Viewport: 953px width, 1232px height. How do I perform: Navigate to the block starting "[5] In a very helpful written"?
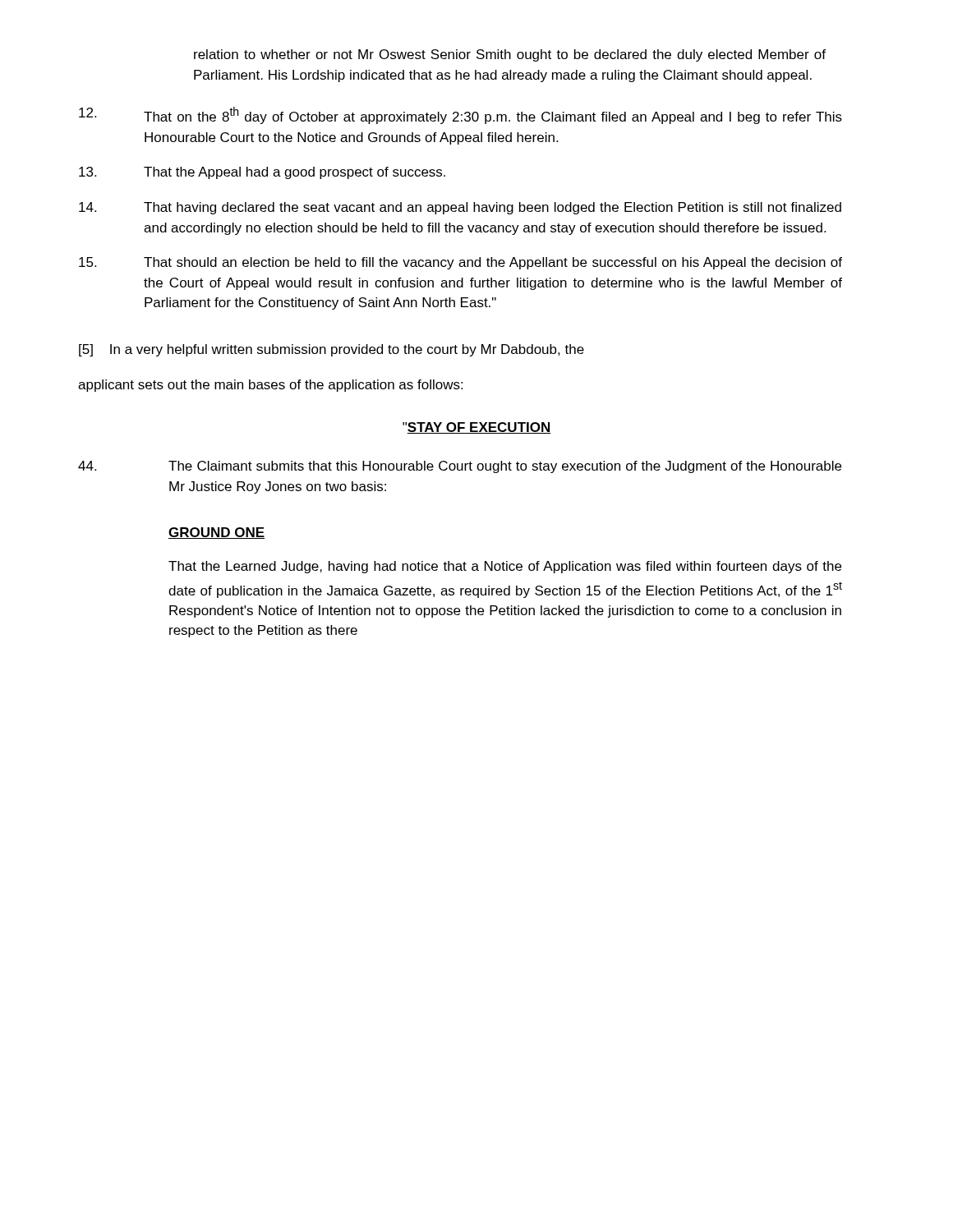click(x=331, y=350)
